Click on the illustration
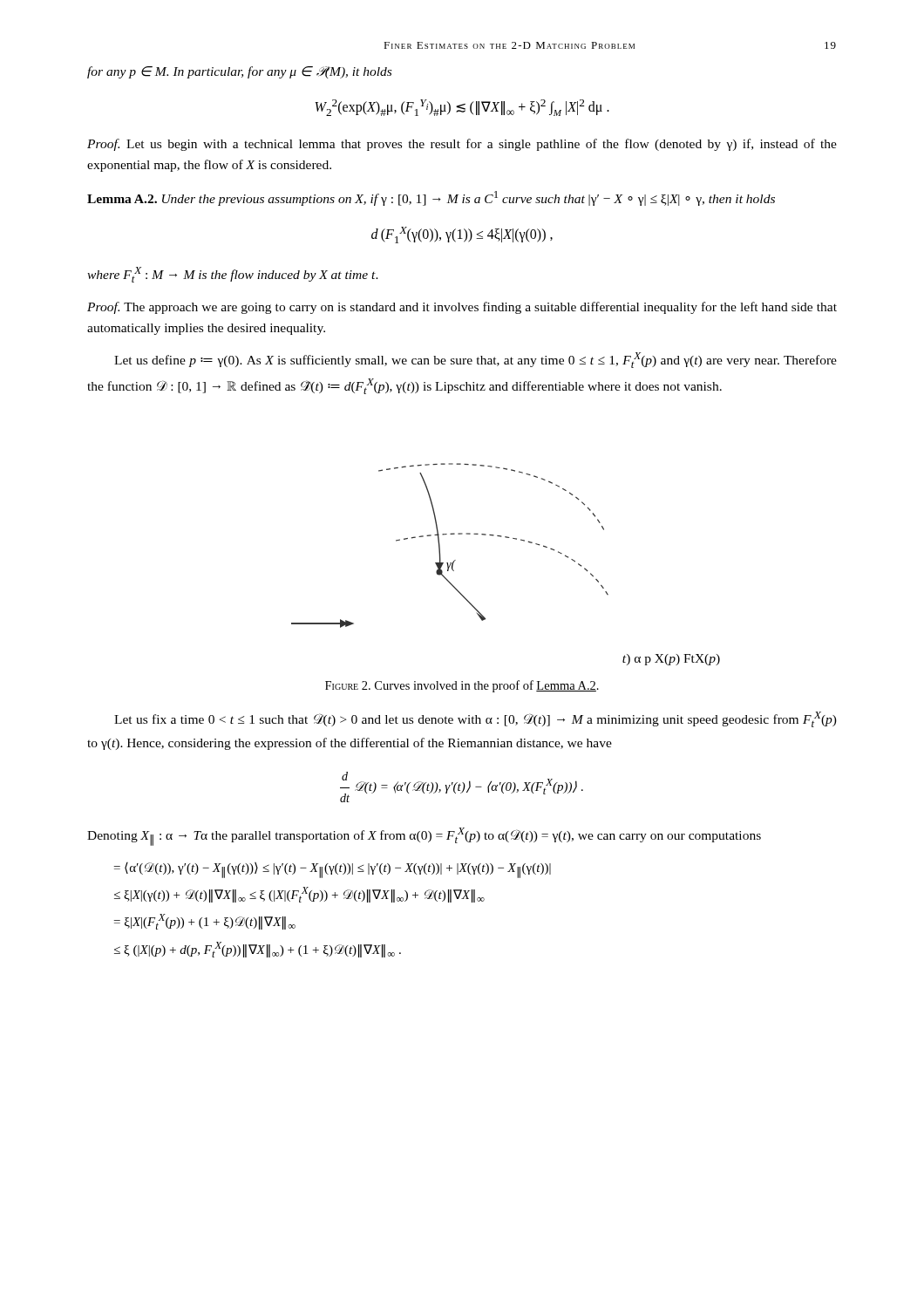Image resolution: width=924 pixels, height=1308 pixels. 462,544
